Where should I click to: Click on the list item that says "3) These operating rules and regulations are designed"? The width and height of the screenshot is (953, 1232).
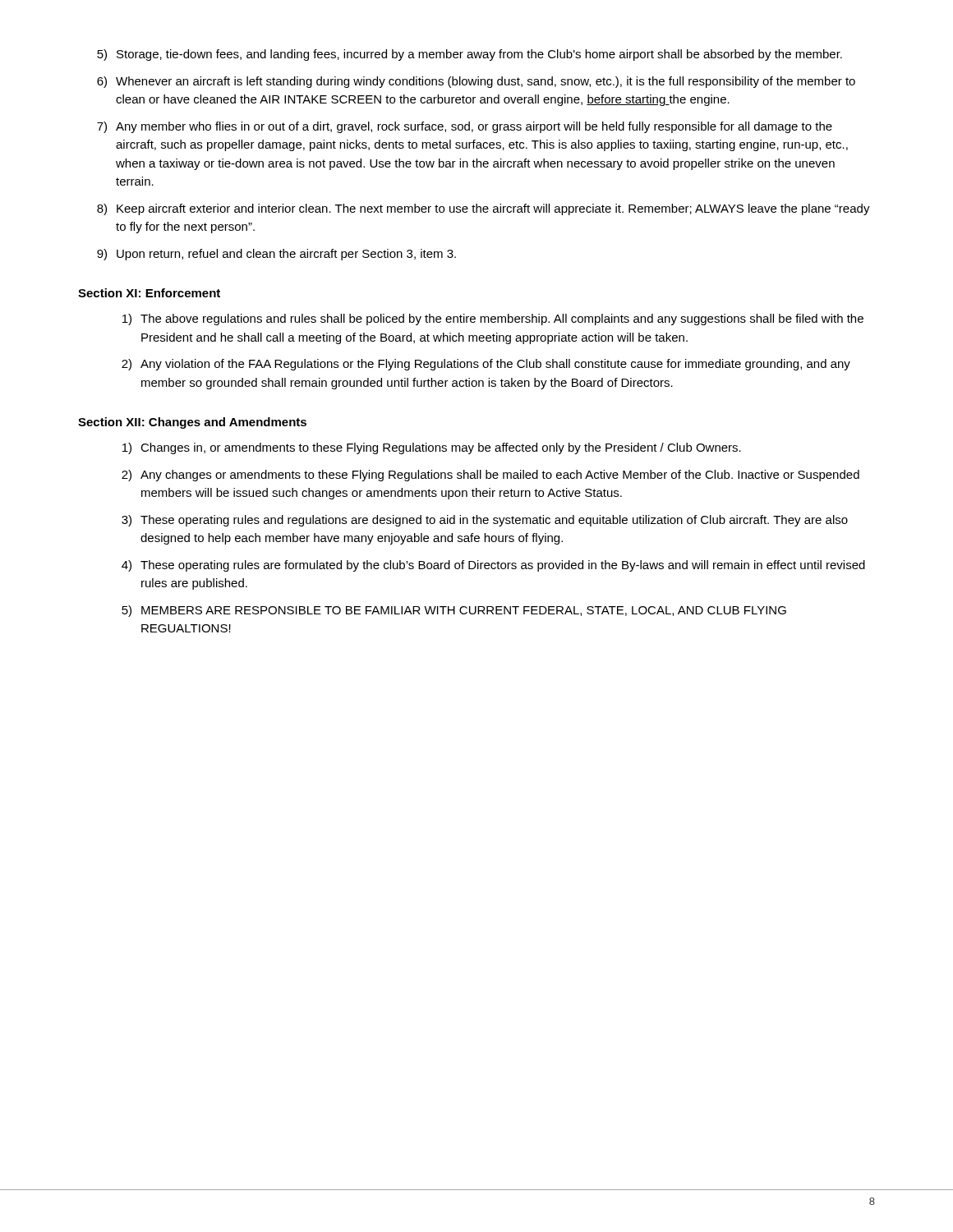point(489,529)
